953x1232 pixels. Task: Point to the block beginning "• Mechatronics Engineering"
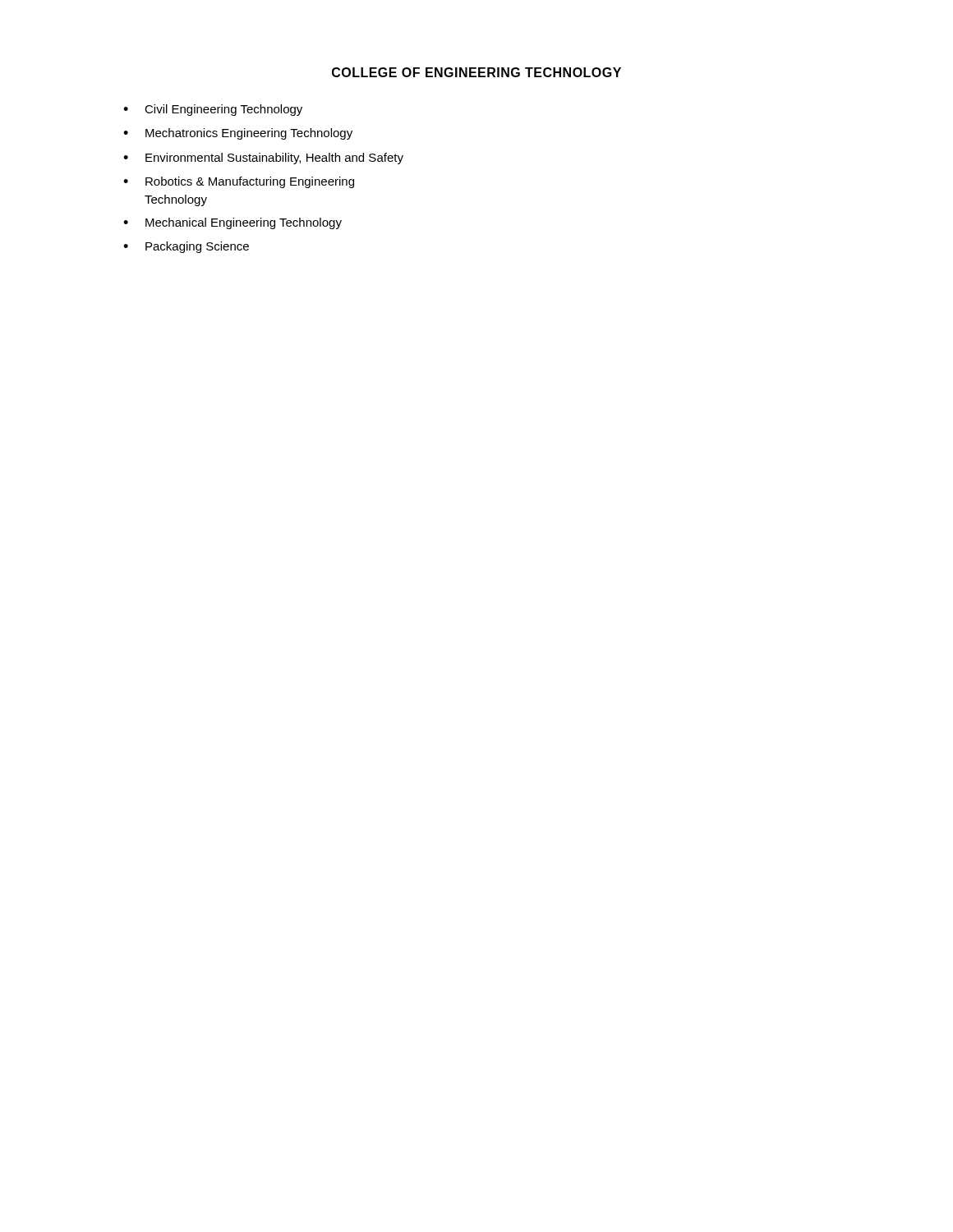coord(238,134)
